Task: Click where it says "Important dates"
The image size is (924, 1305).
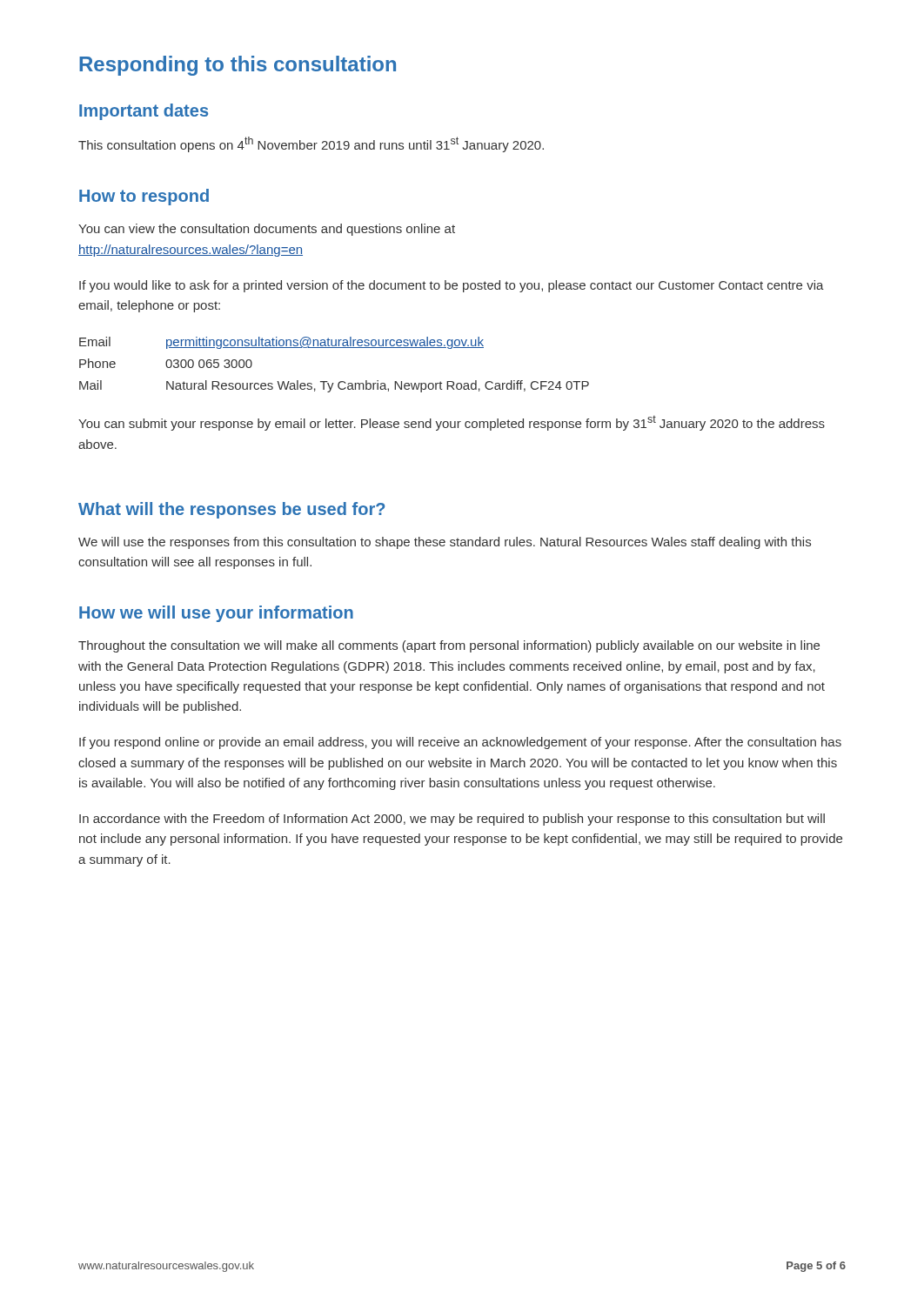Action: (x=144, y=112)
